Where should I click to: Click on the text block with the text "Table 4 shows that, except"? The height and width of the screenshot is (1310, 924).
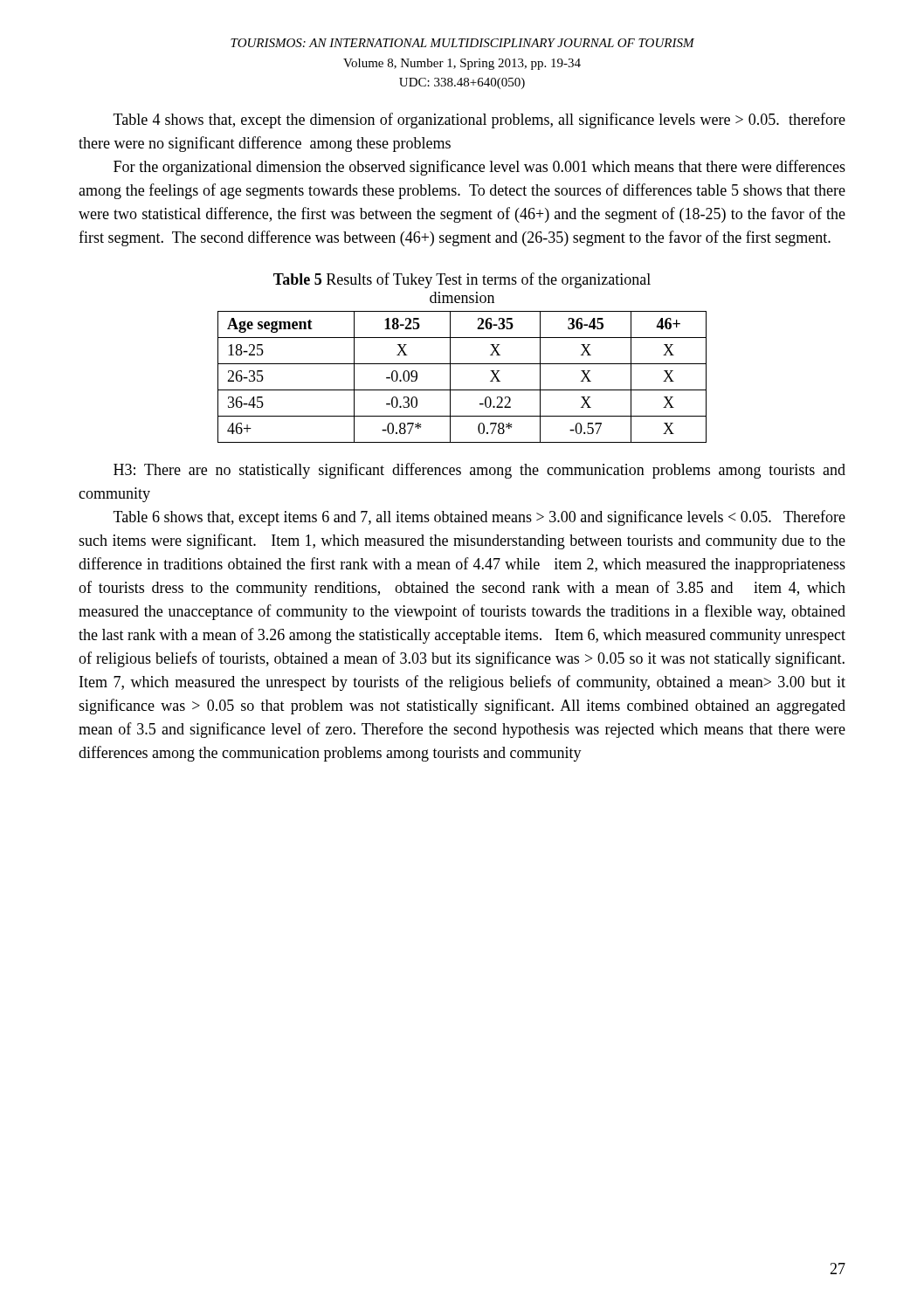click(x=462, y=131)
